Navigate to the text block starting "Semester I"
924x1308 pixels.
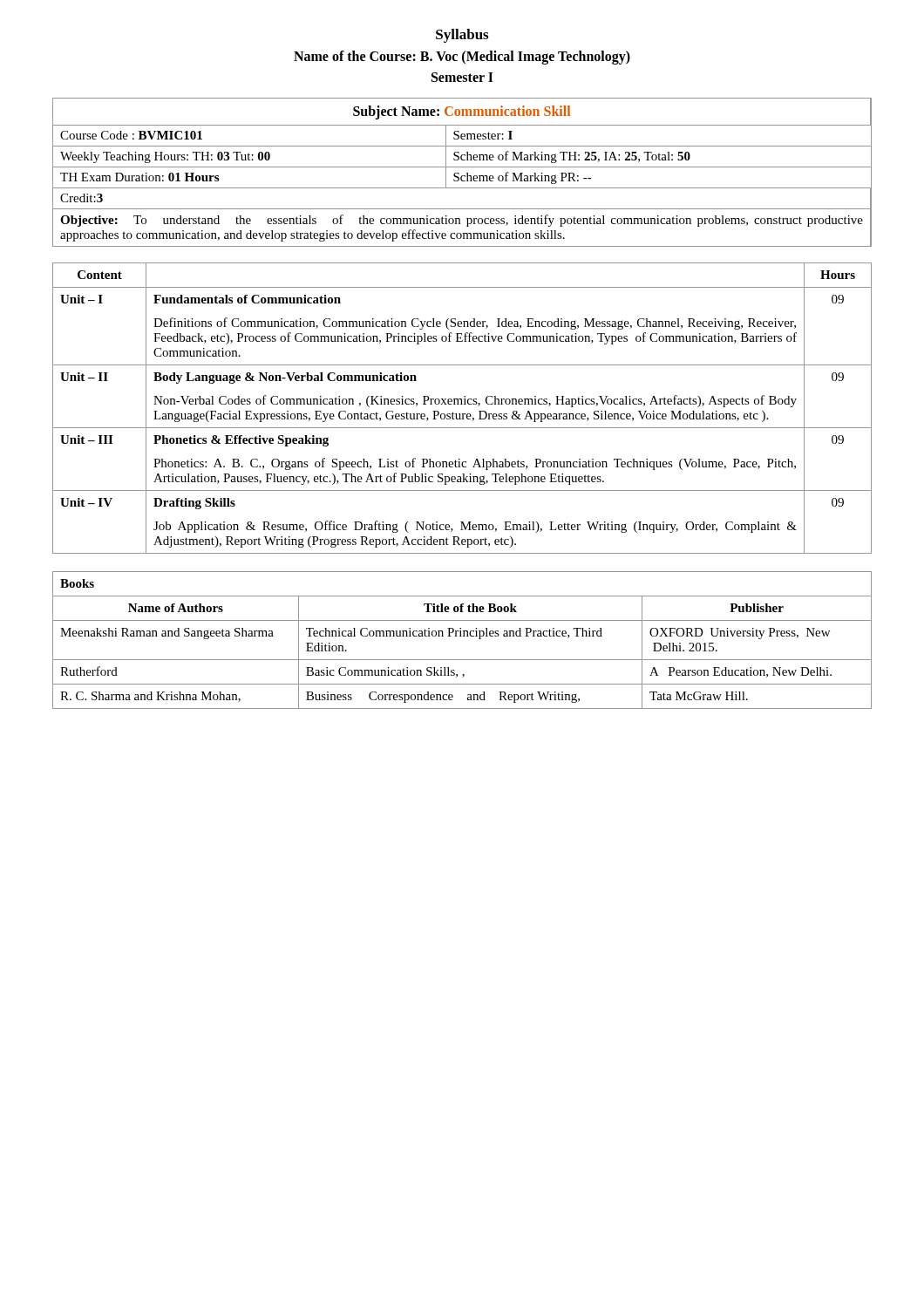pyautogui.click(x=462, y=77)
